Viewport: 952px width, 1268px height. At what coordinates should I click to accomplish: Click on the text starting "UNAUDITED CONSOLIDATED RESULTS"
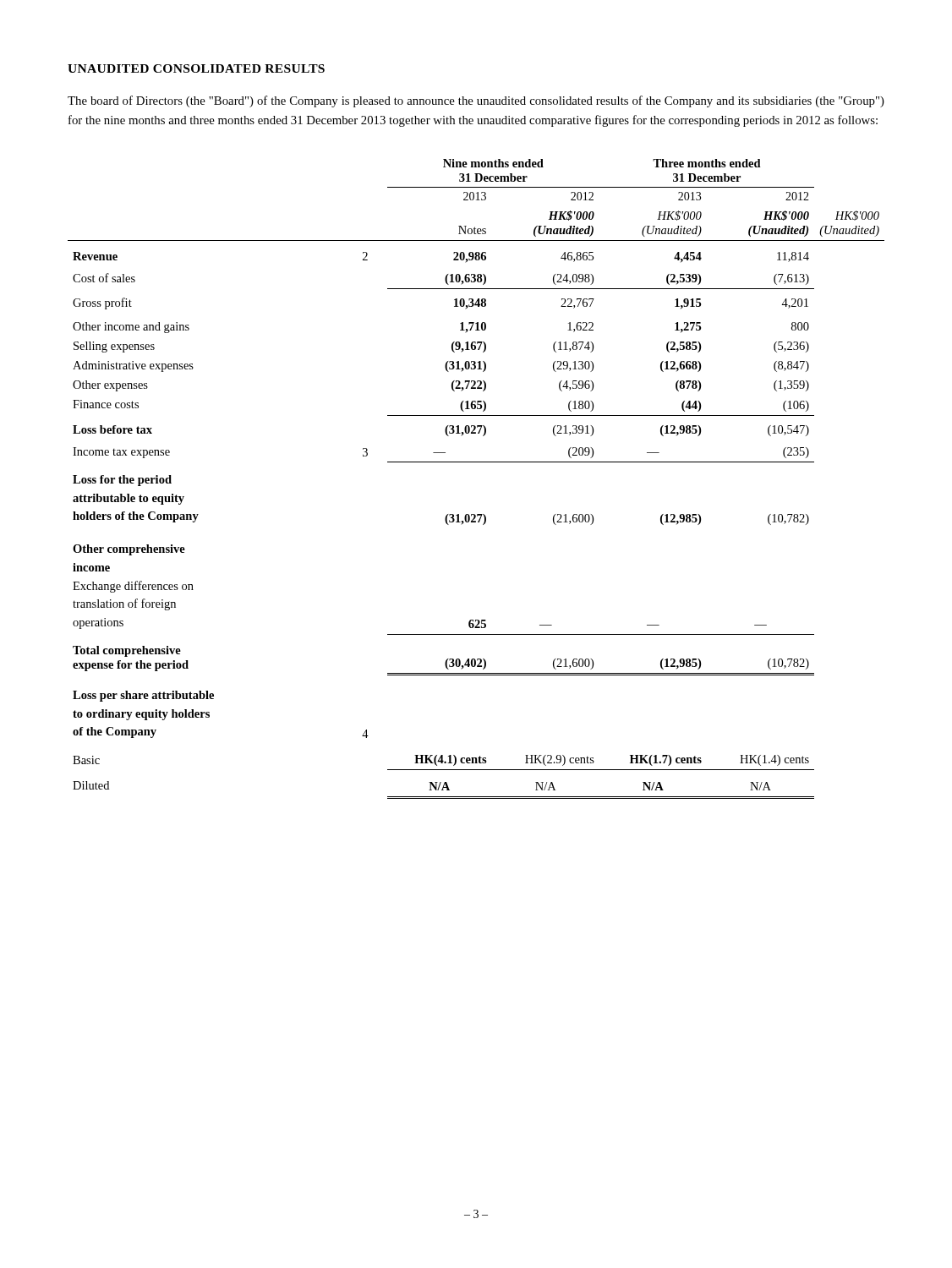click(x=196, y=68)
